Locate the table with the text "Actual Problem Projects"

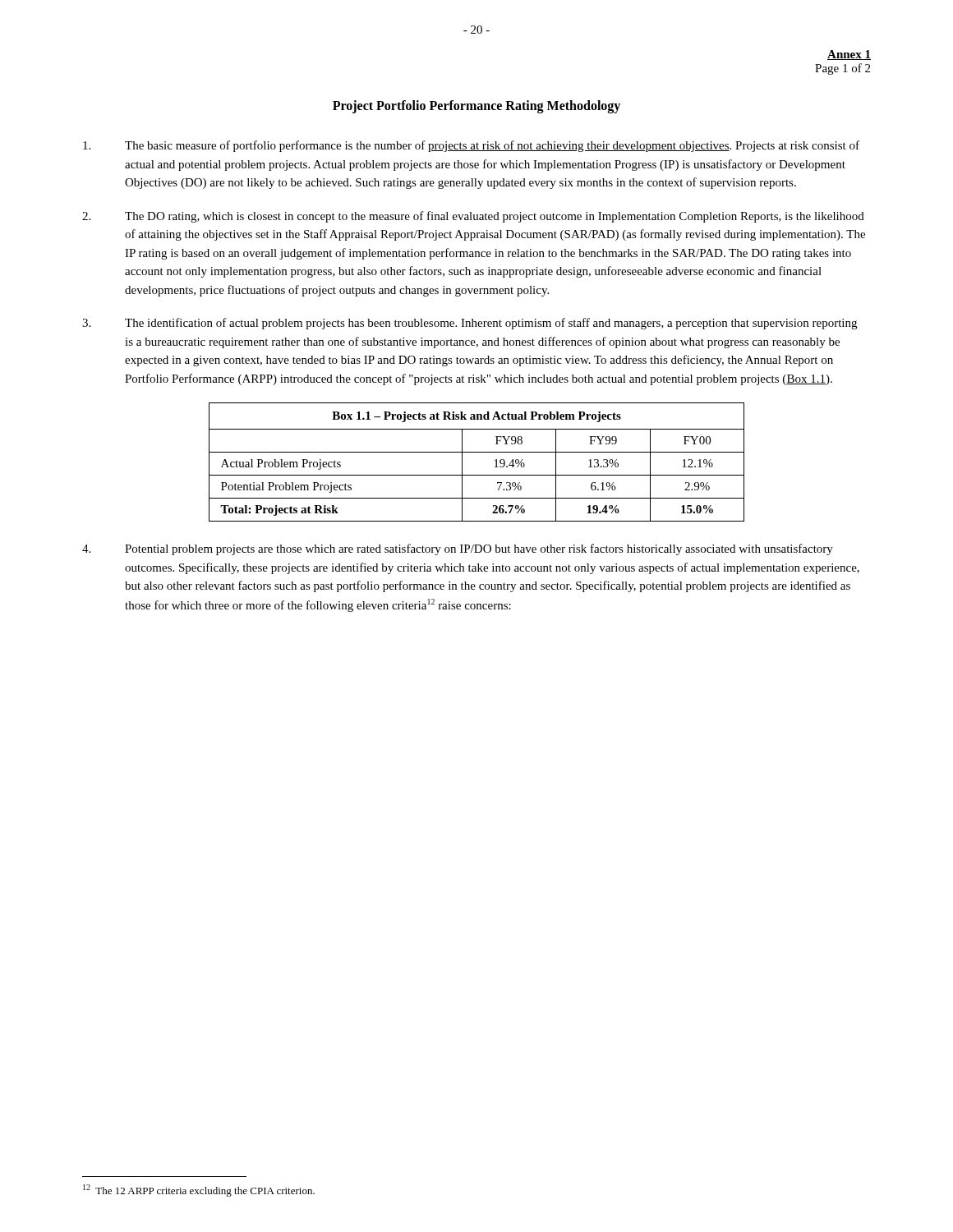476,462
